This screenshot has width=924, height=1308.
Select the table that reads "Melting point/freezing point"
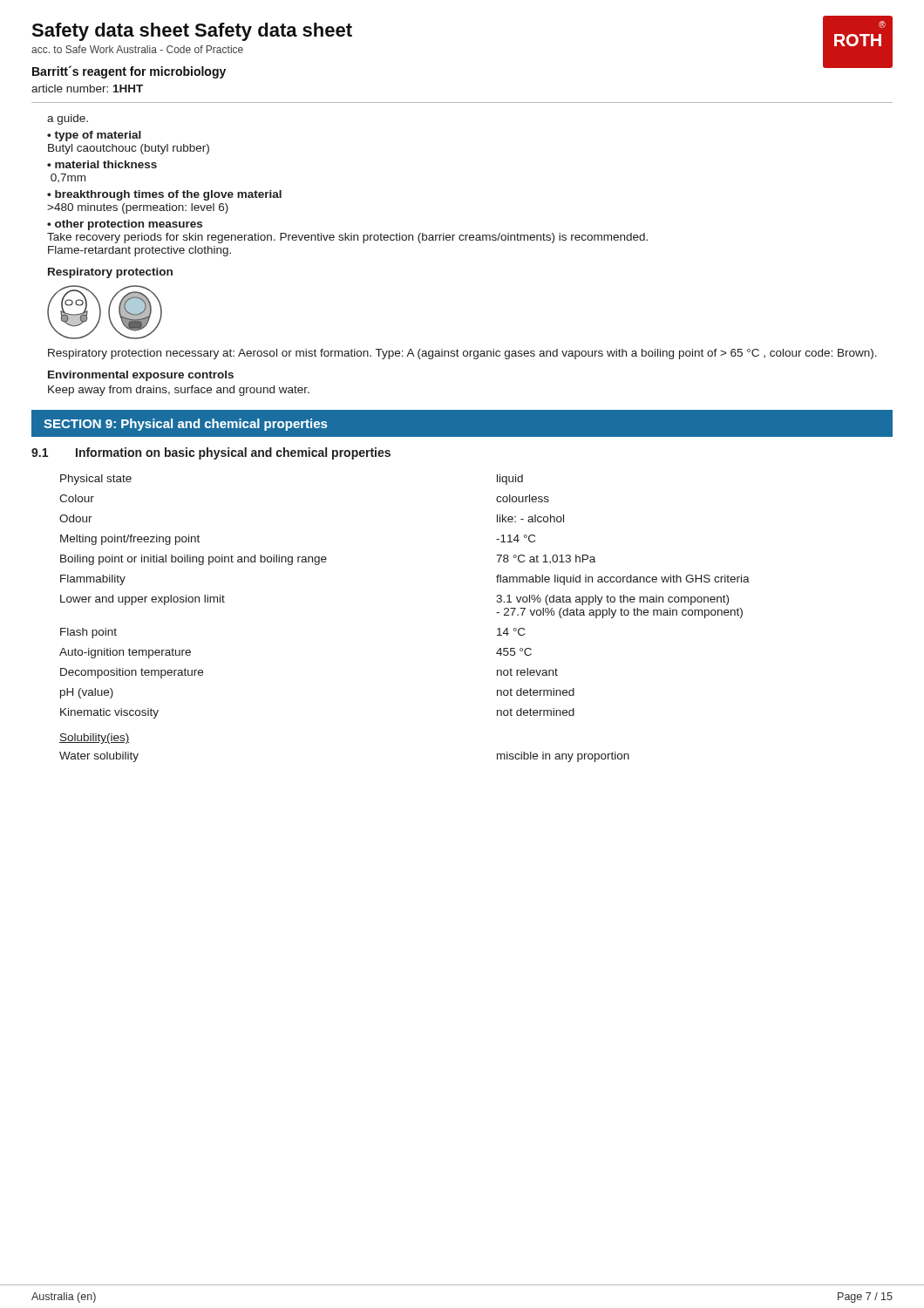(462, 617)
